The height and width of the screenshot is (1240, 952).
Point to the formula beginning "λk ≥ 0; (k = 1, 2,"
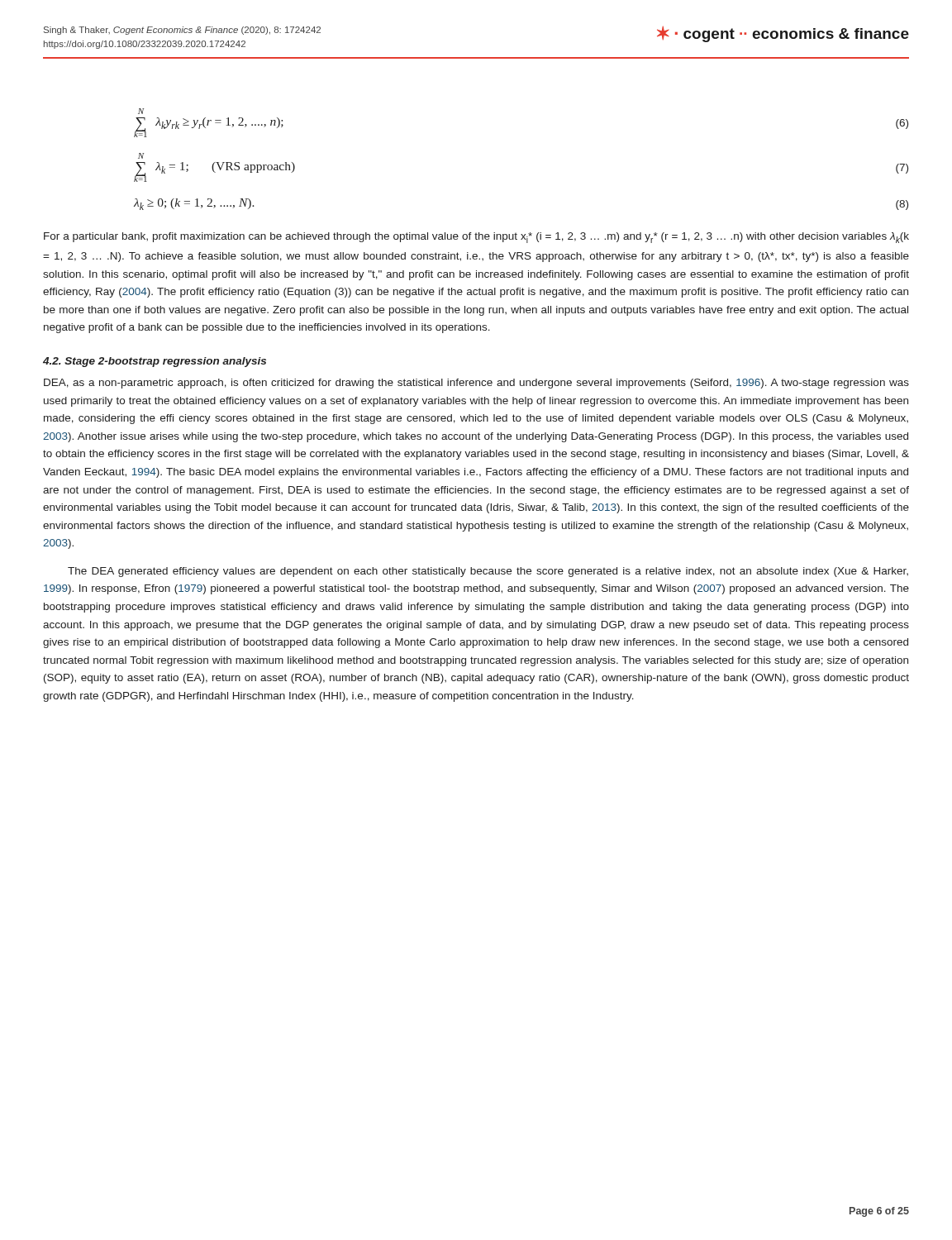point(197,204)
